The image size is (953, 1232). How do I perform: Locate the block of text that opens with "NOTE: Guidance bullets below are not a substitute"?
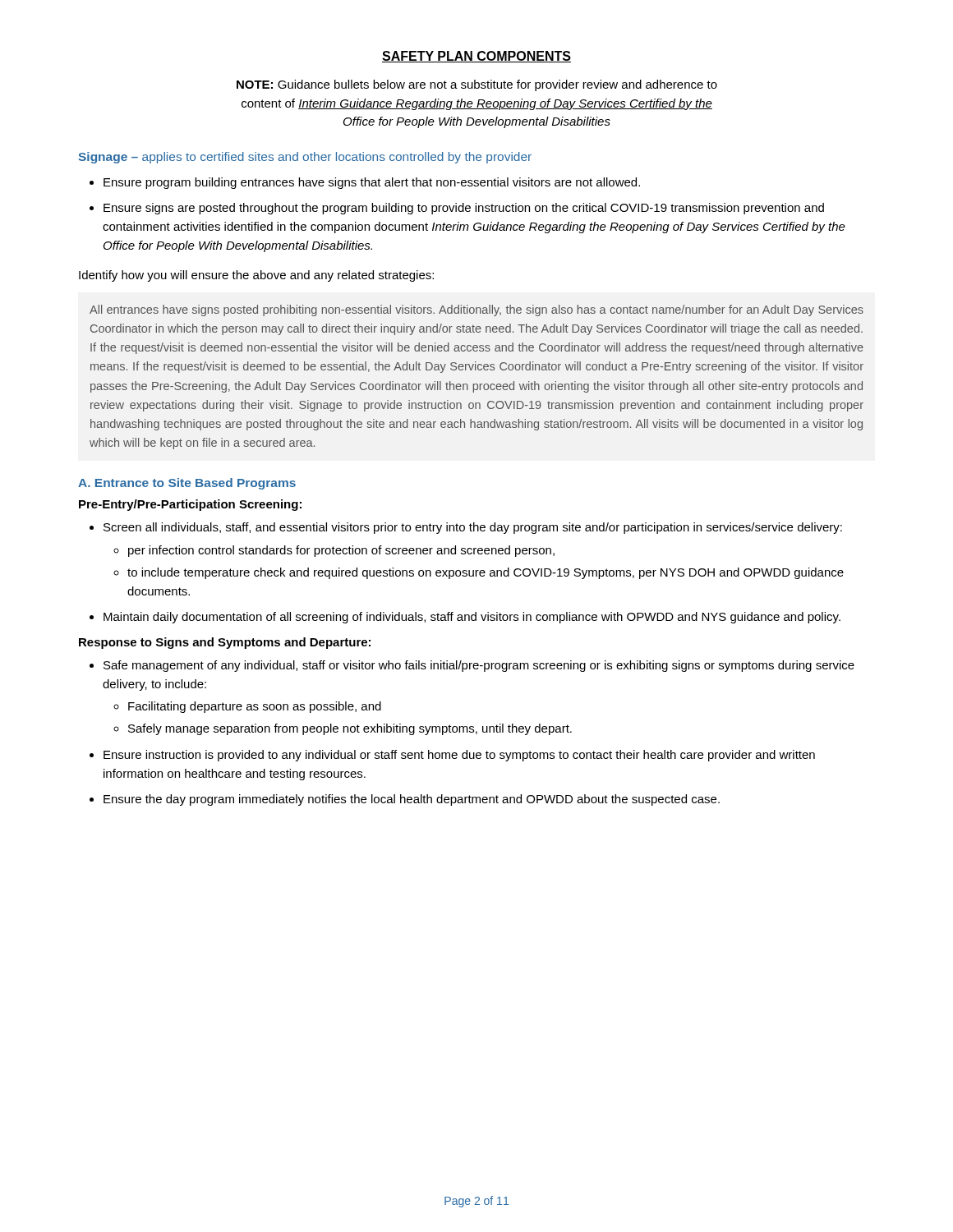click(x=476, y=103)
